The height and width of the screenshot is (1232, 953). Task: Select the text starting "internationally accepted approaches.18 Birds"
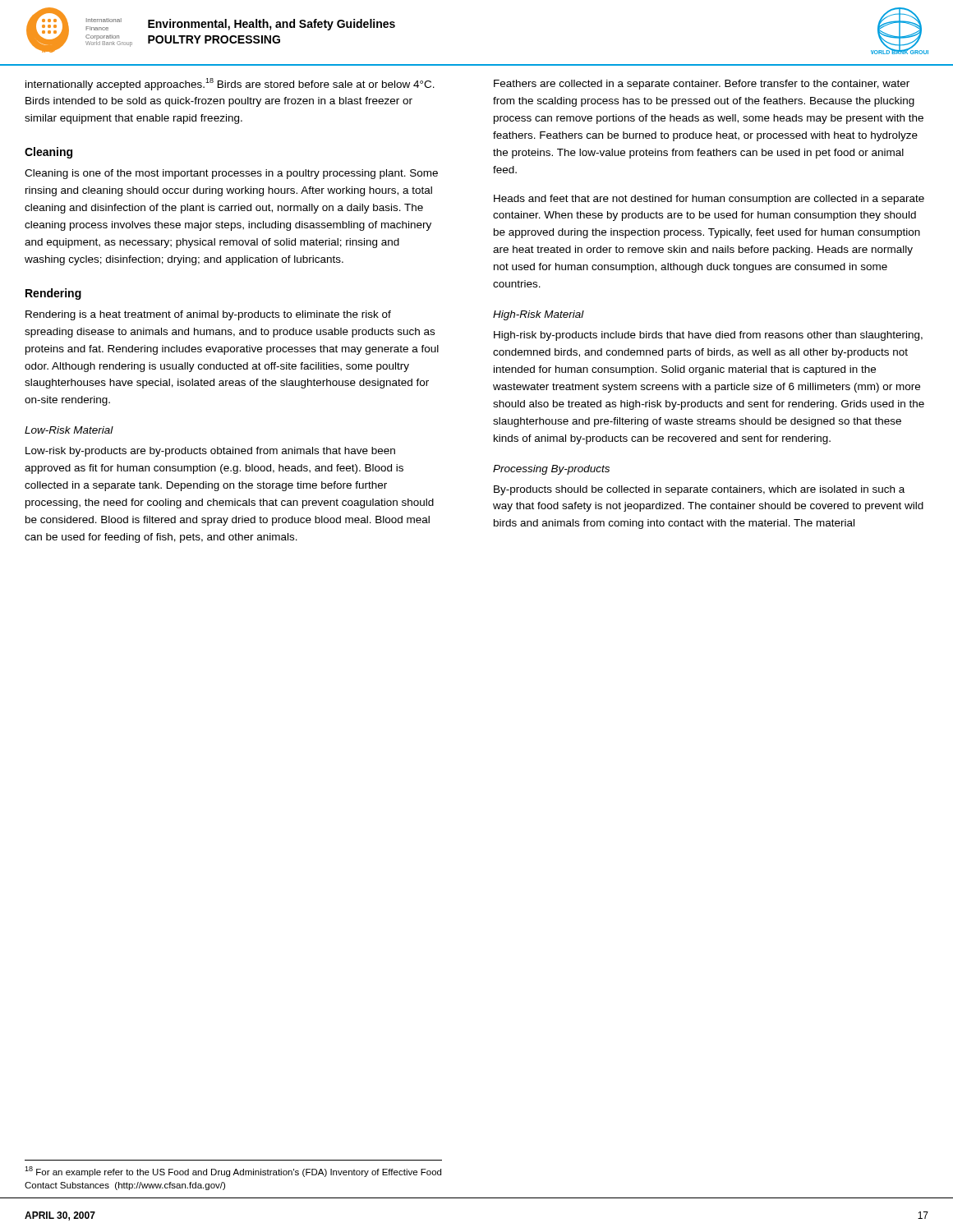pos(230,100)
